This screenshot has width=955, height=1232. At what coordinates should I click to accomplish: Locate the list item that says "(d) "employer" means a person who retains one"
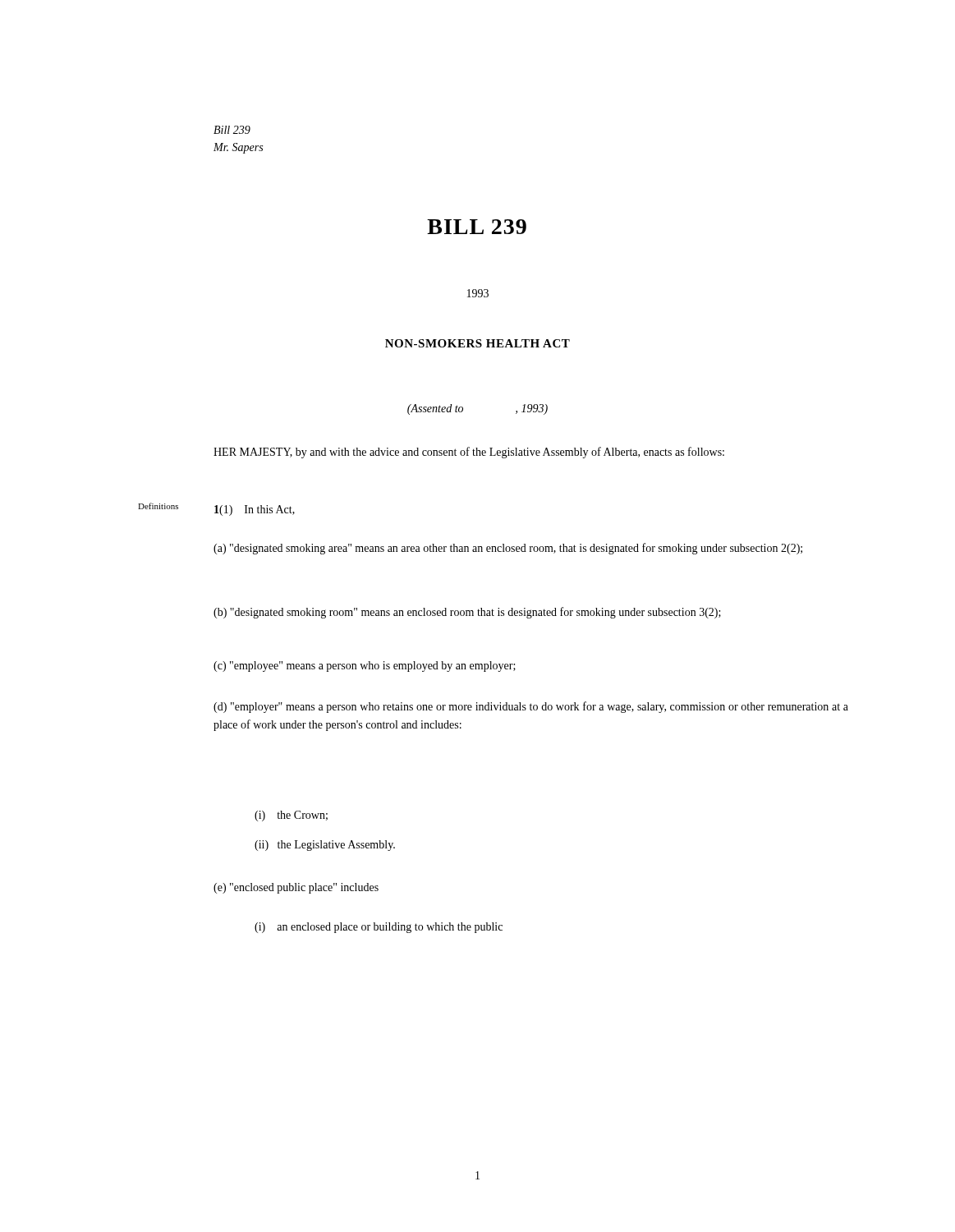[x=531, y=716]
